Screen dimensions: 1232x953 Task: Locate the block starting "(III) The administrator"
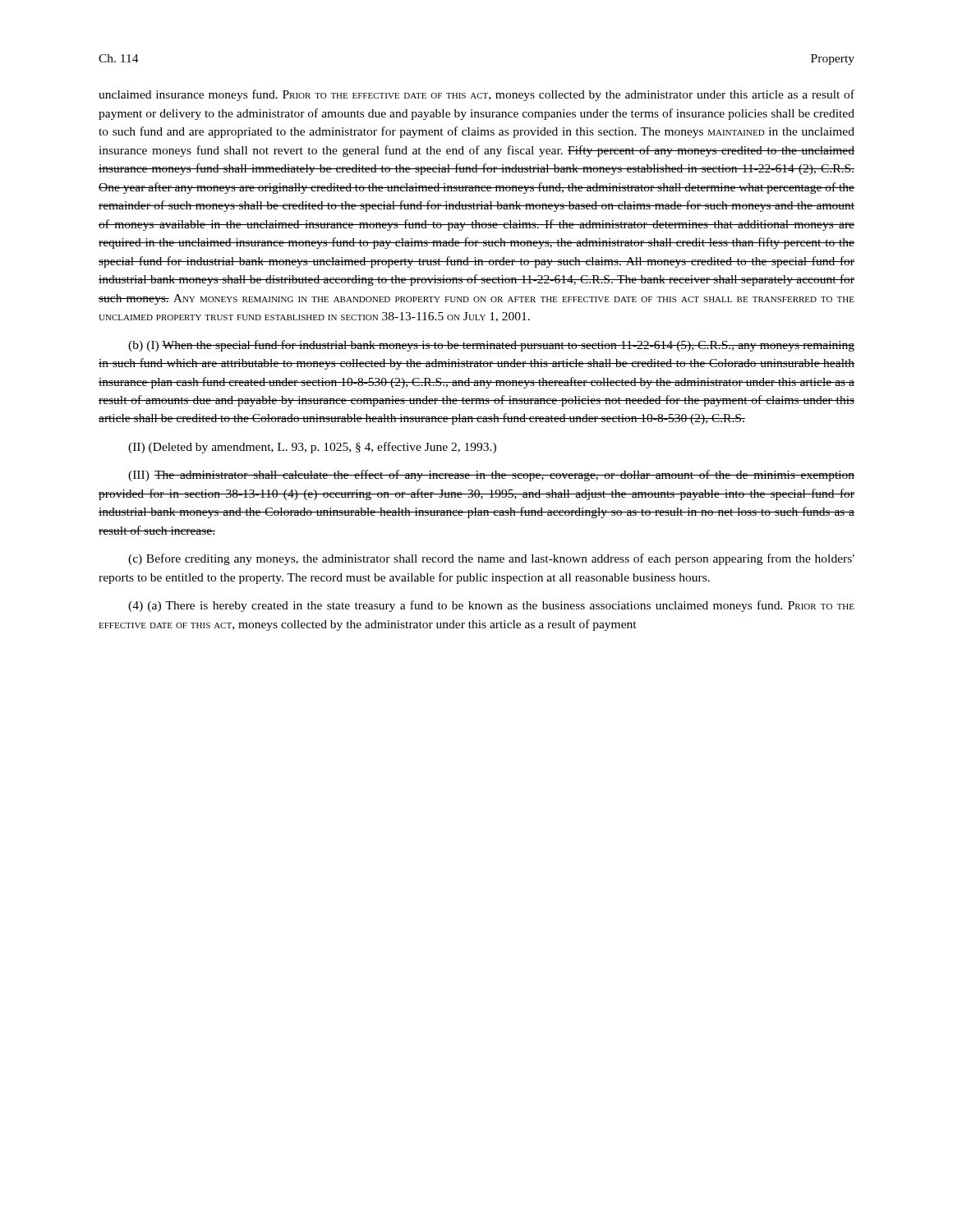click(476, 503)
